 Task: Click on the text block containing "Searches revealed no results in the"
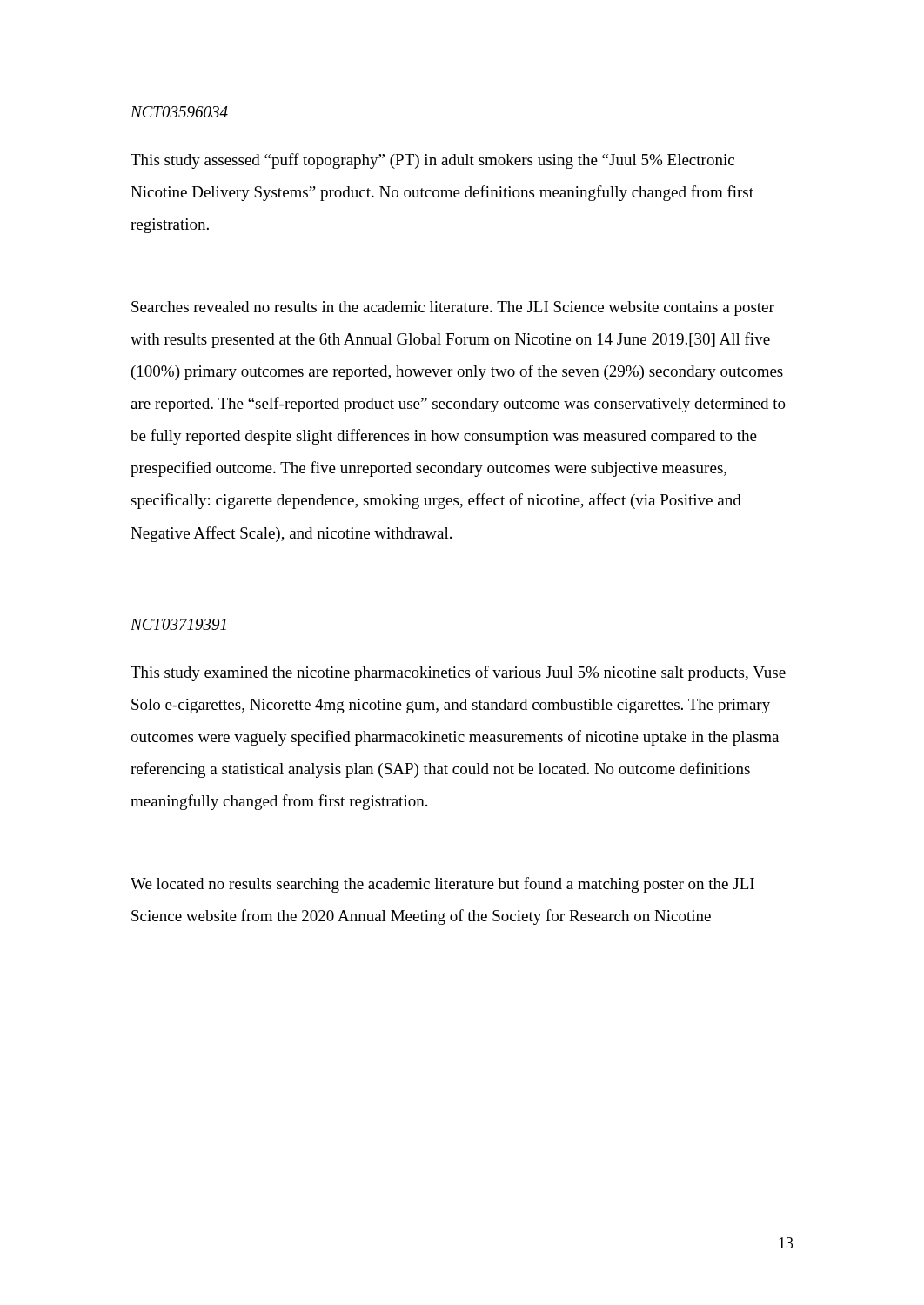(458, 420)
